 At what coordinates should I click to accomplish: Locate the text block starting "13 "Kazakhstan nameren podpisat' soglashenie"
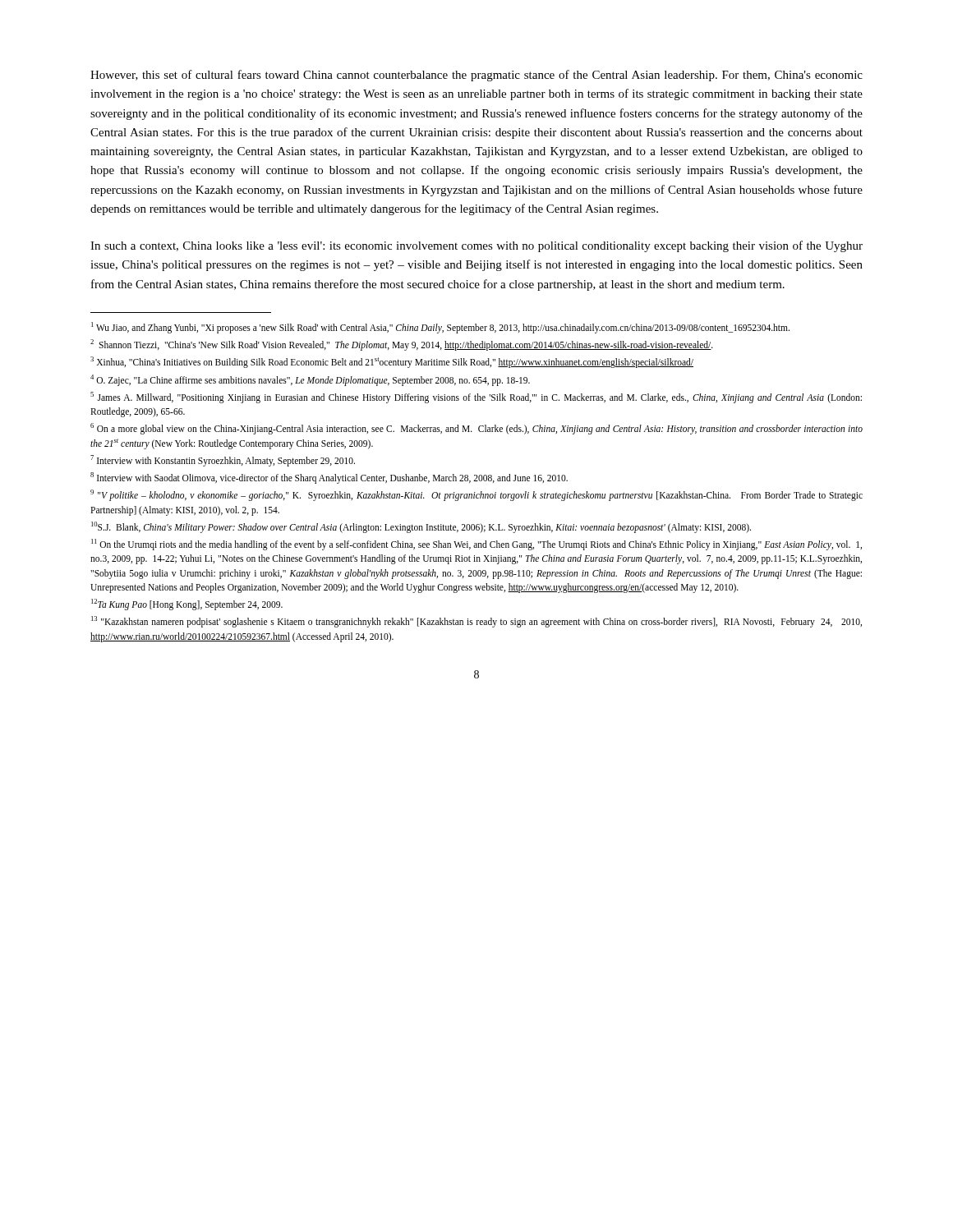click(476, 628)
